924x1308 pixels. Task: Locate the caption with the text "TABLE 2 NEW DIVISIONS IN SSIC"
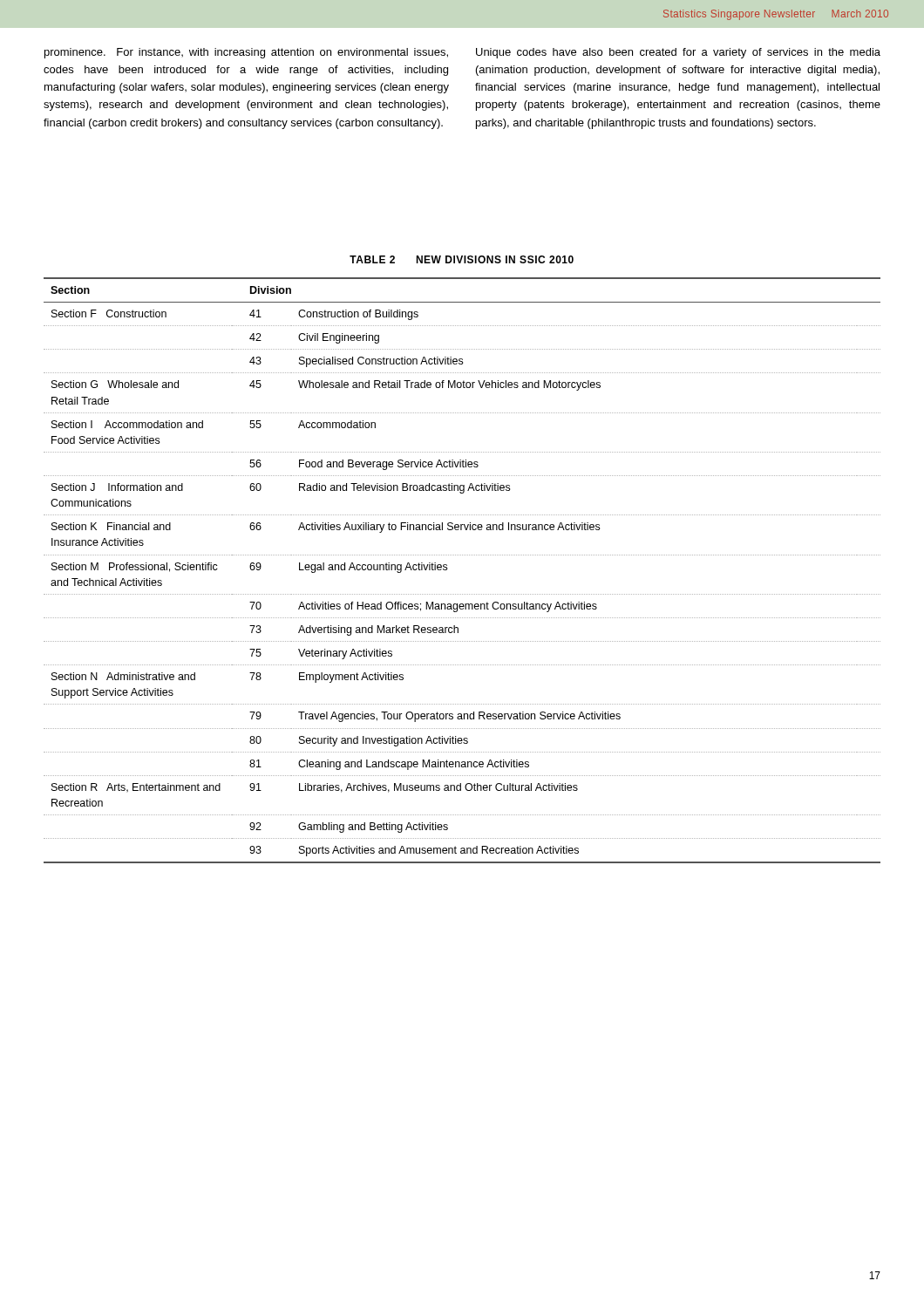coord(462,260)
